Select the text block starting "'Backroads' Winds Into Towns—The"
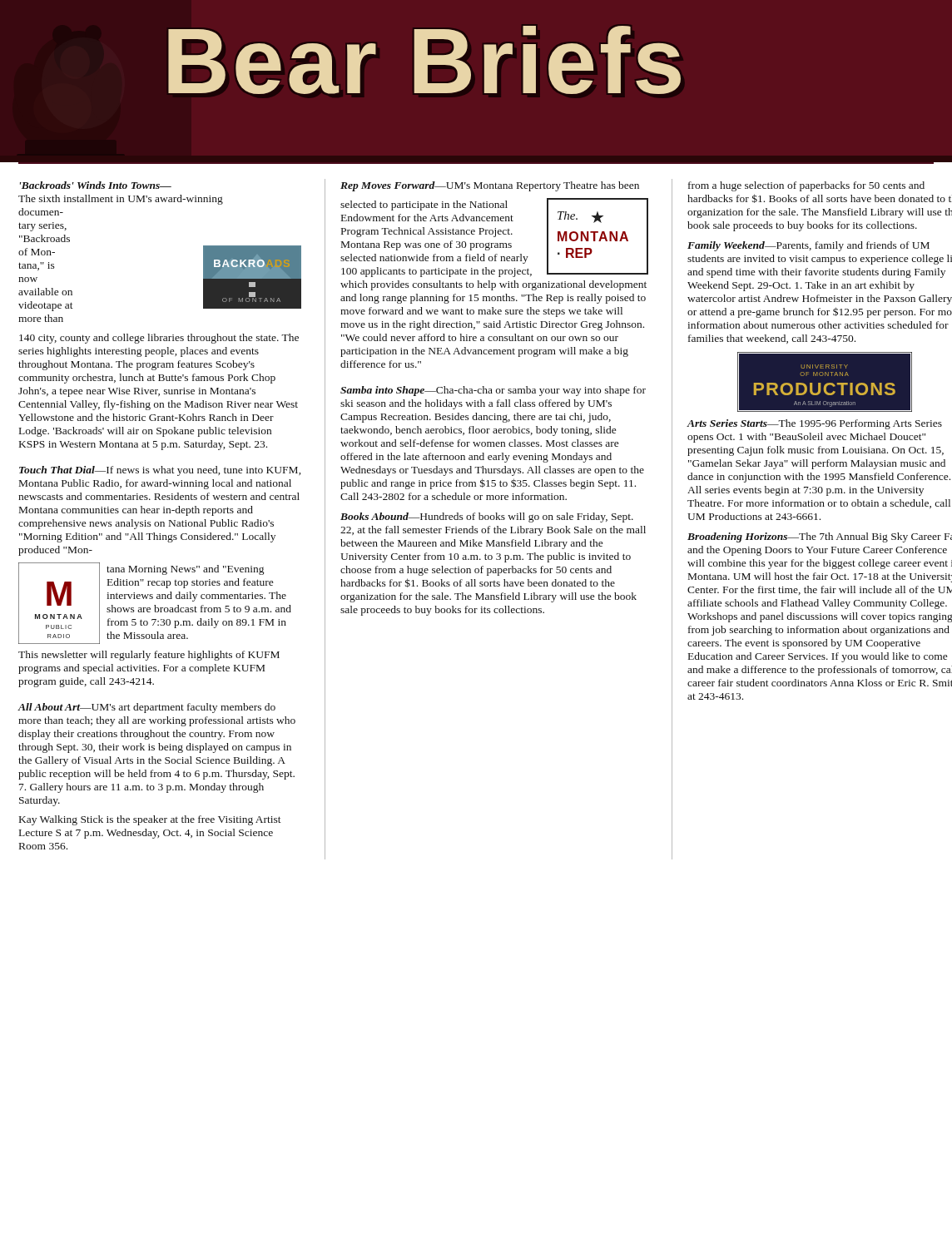952x1248 pixels. 96,185
